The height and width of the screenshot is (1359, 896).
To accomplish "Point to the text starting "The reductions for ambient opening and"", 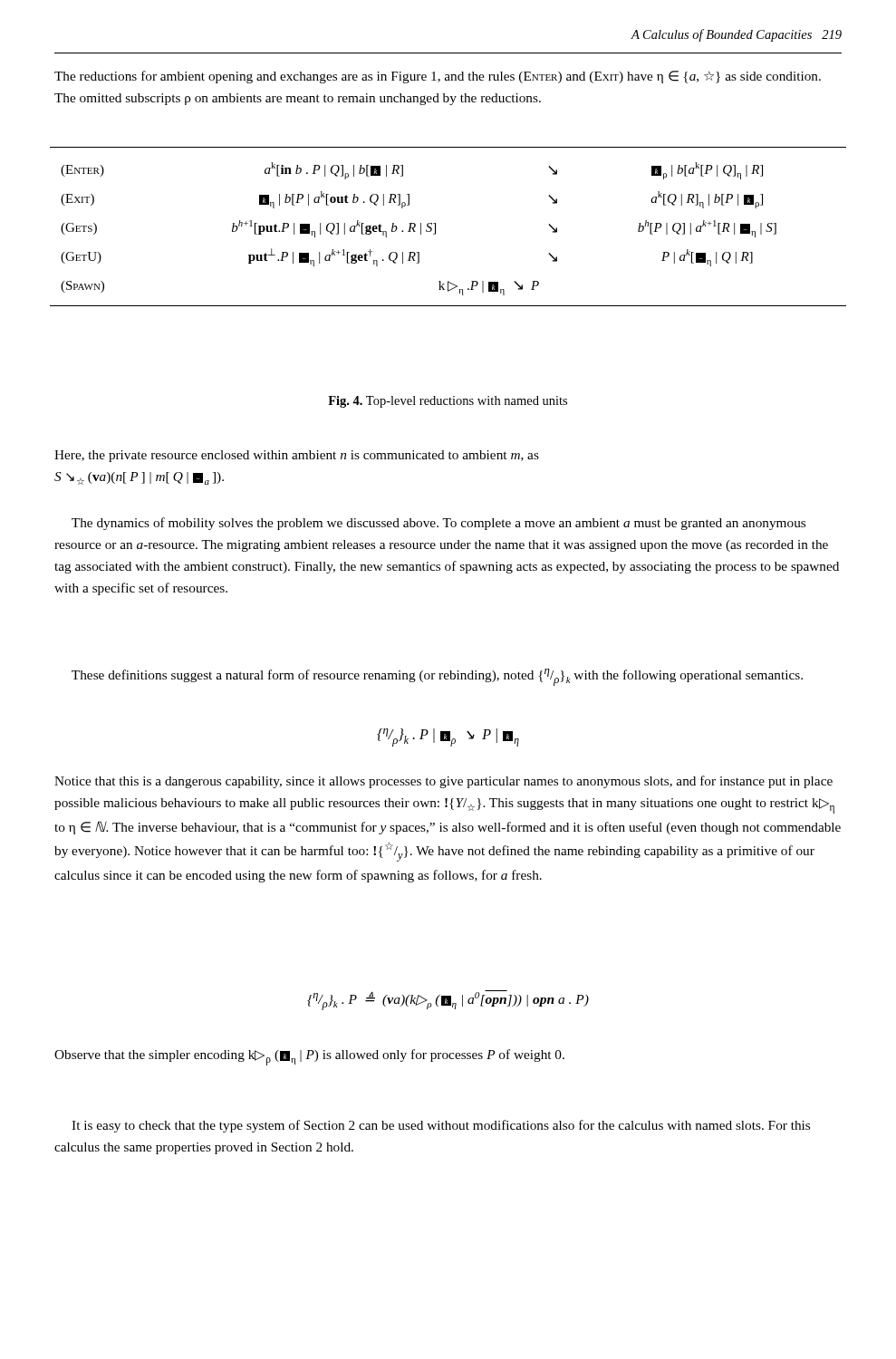I will point(438,87).
